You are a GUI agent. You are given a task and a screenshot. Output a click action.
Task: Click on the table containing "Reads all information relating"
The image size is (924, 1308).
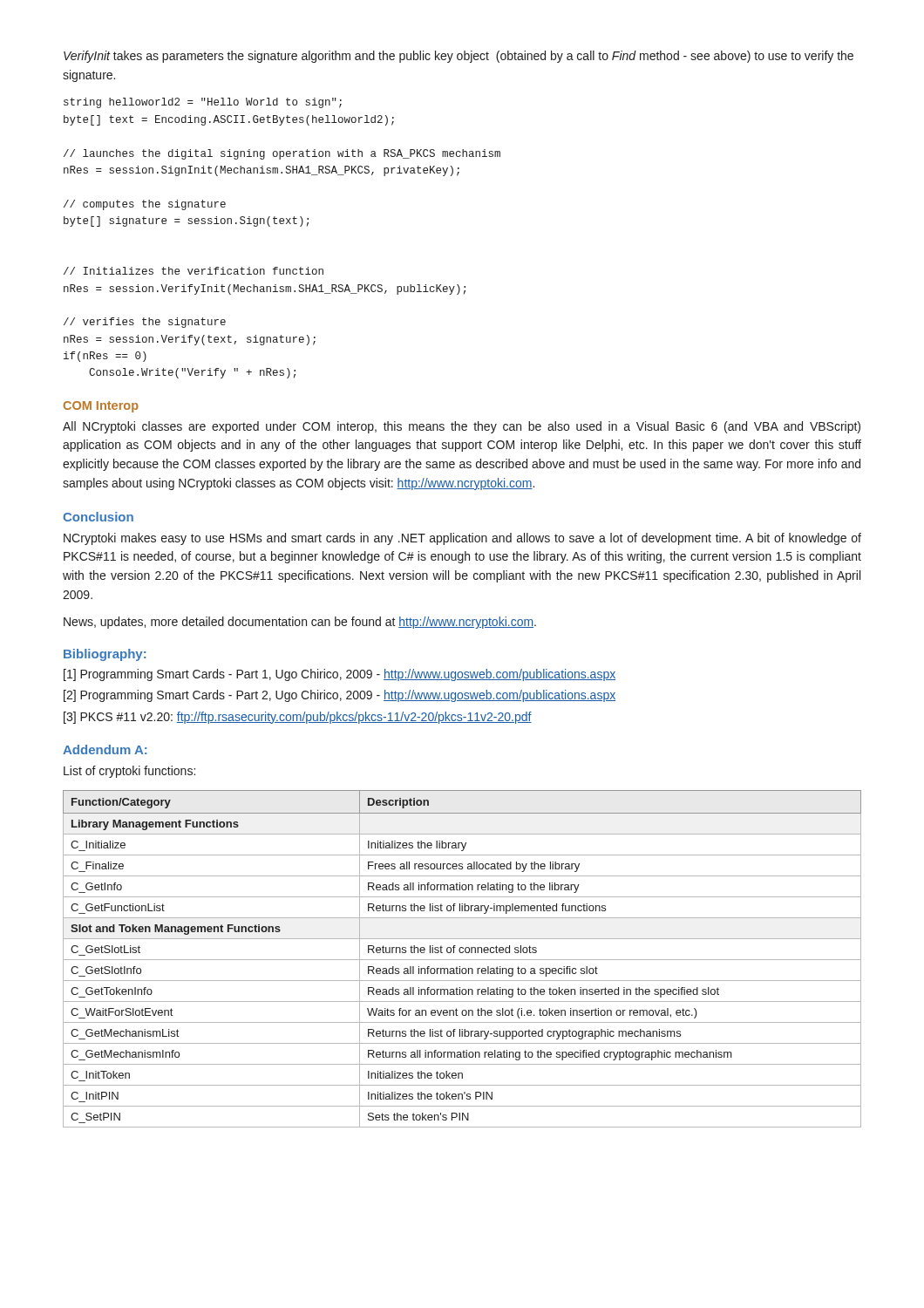click(462, 959)
